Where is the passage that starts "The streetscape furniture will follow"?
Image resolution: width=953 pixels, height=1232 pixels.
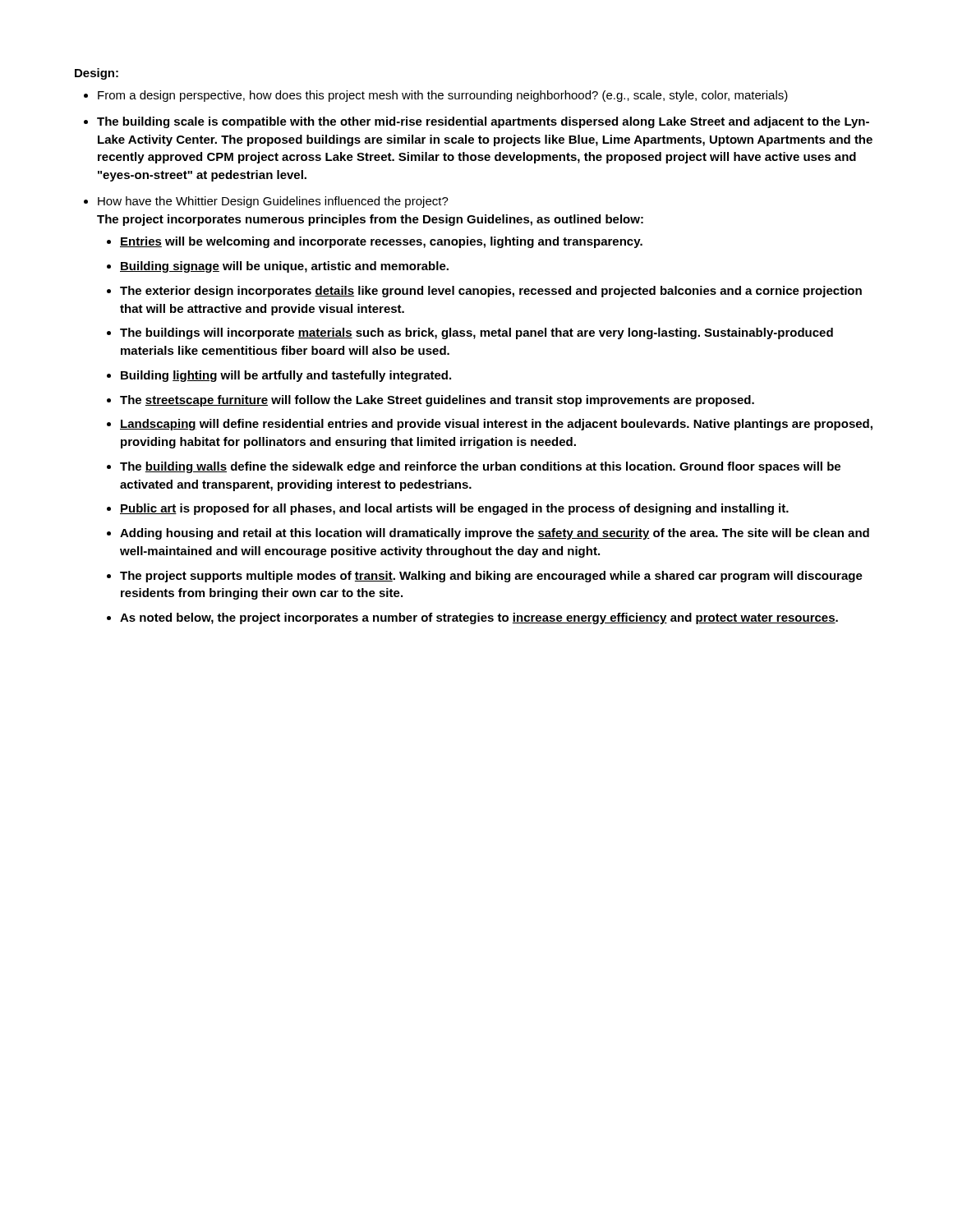(437, 399)
